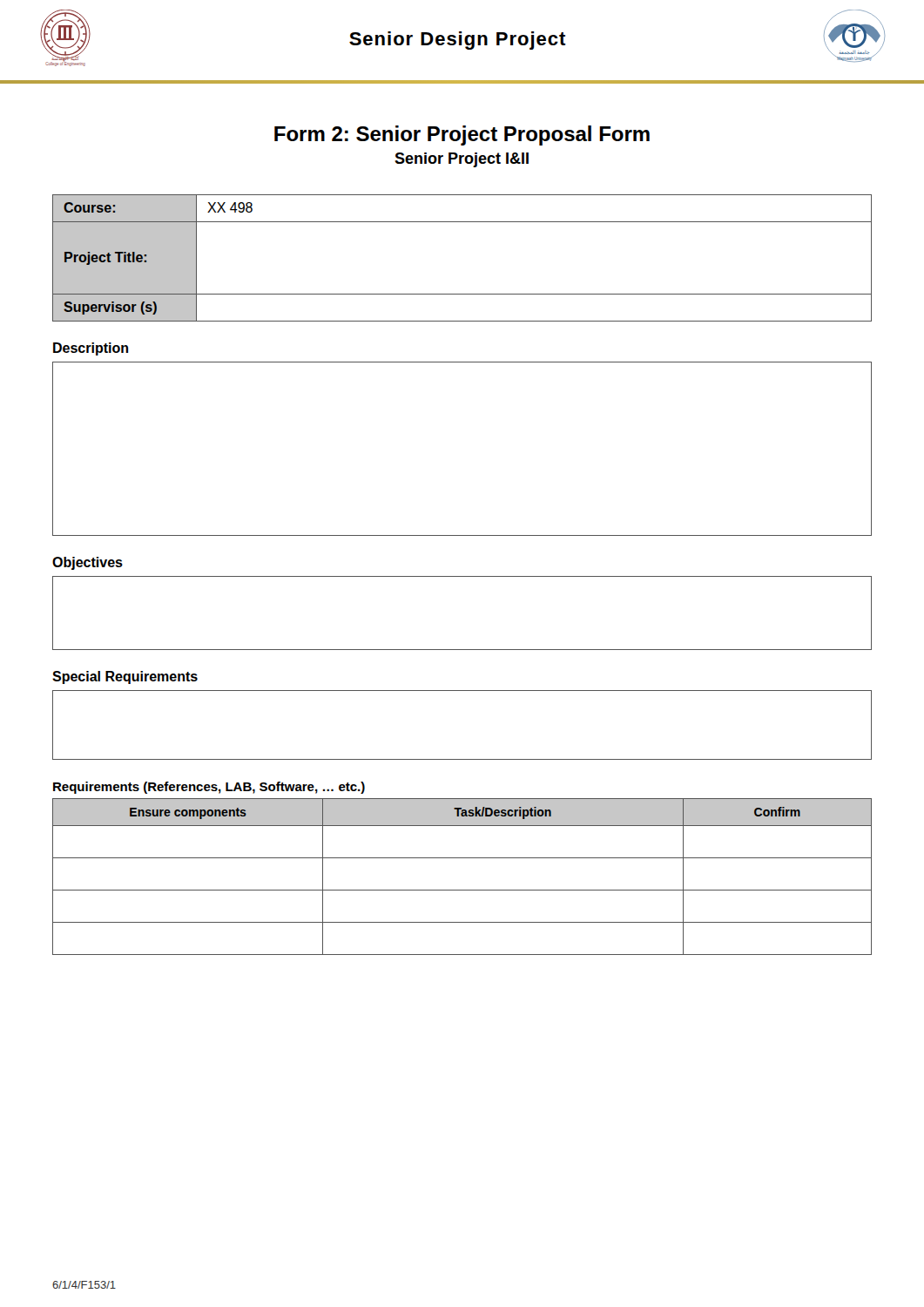The width and height of the screenshot is (924, 1307).
Task: Locate the section header containing "Requirements (References, LAB, Software, …"
Action: tap(209, 786)
